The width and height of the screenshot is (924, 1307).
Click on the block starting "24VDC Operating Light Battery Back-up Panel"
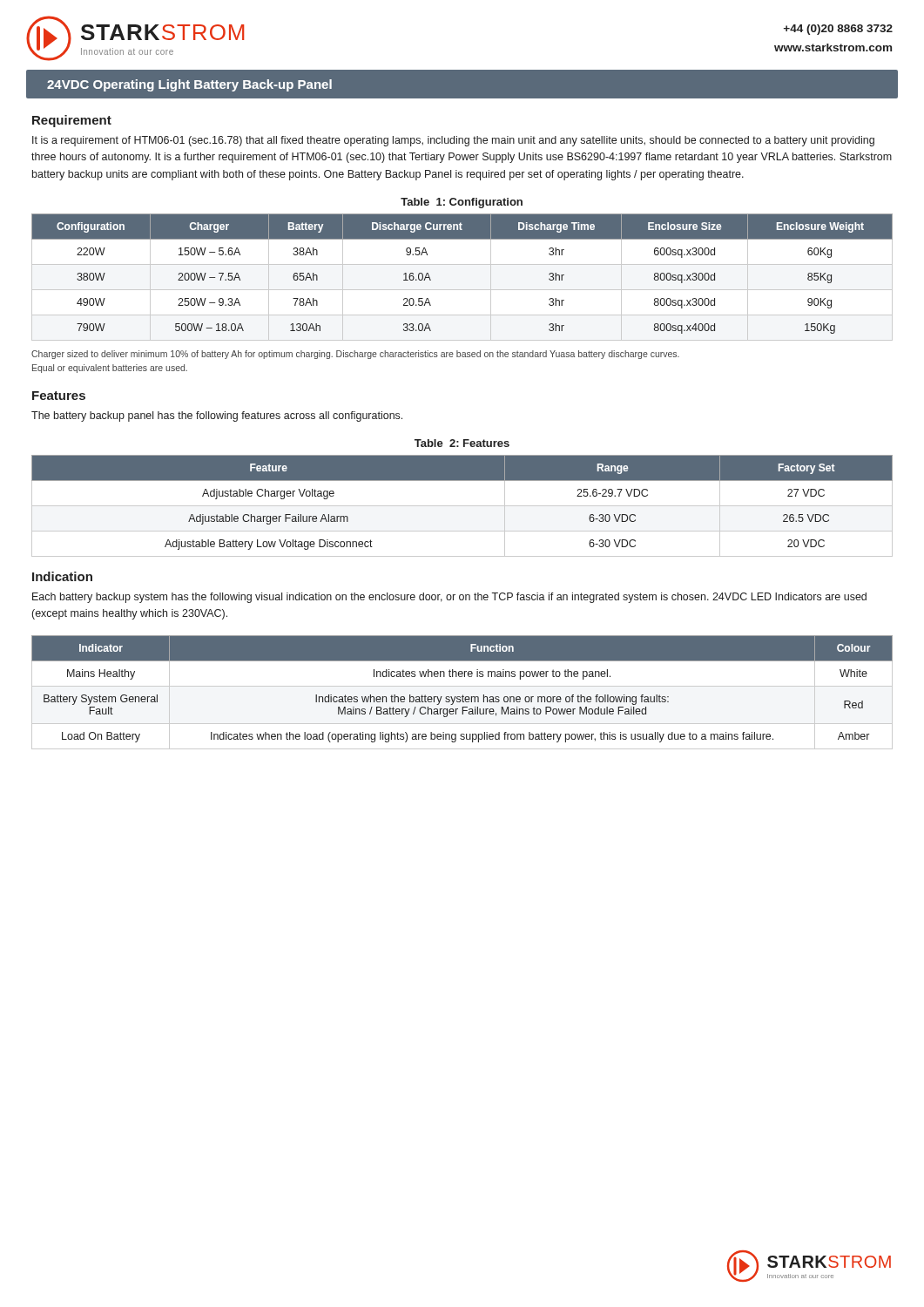pyautogui.click(x=189, y=85)
